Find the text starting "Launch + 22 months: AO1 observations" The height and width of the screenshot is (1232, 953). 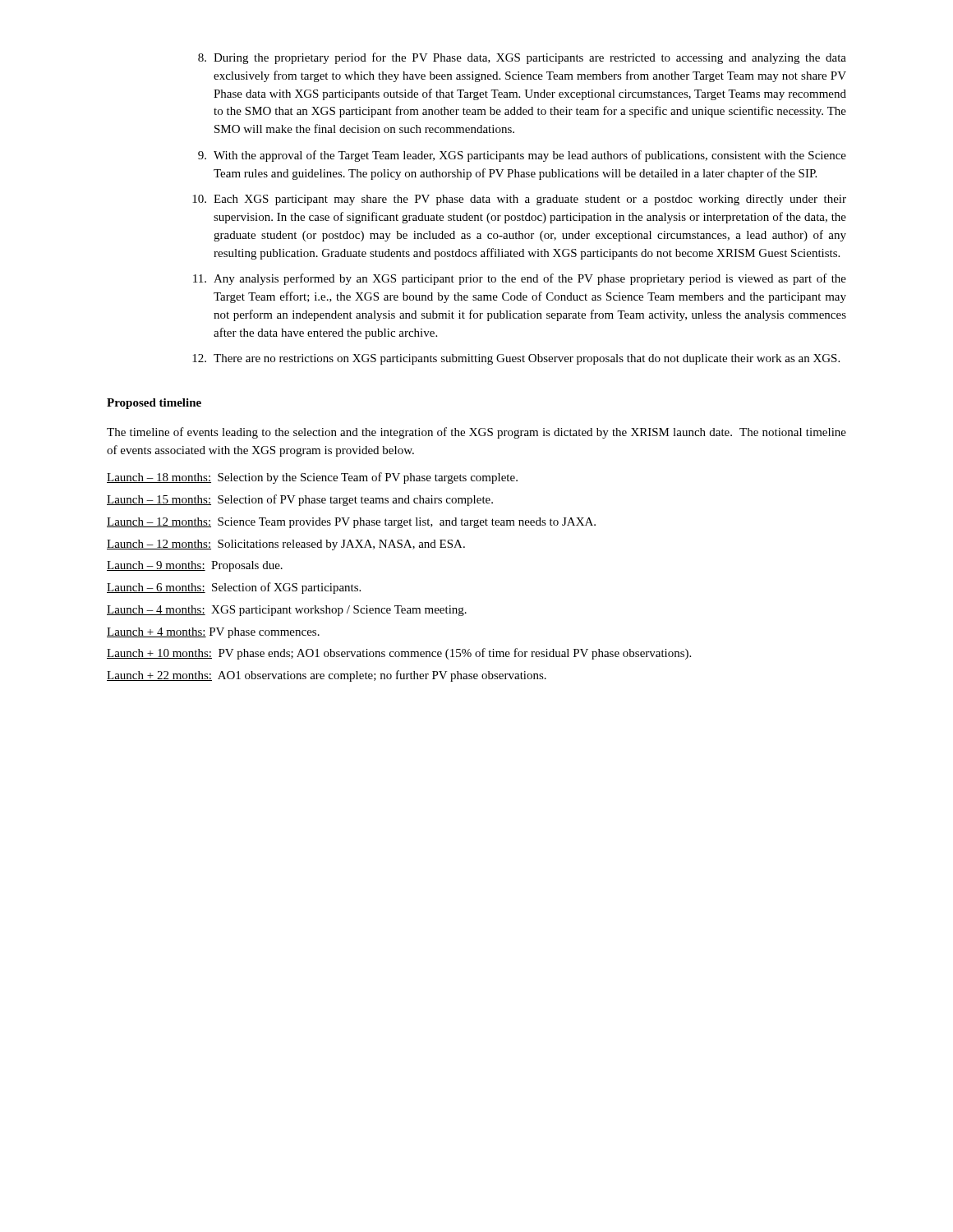pyautogui.click(x=327, y=675)
